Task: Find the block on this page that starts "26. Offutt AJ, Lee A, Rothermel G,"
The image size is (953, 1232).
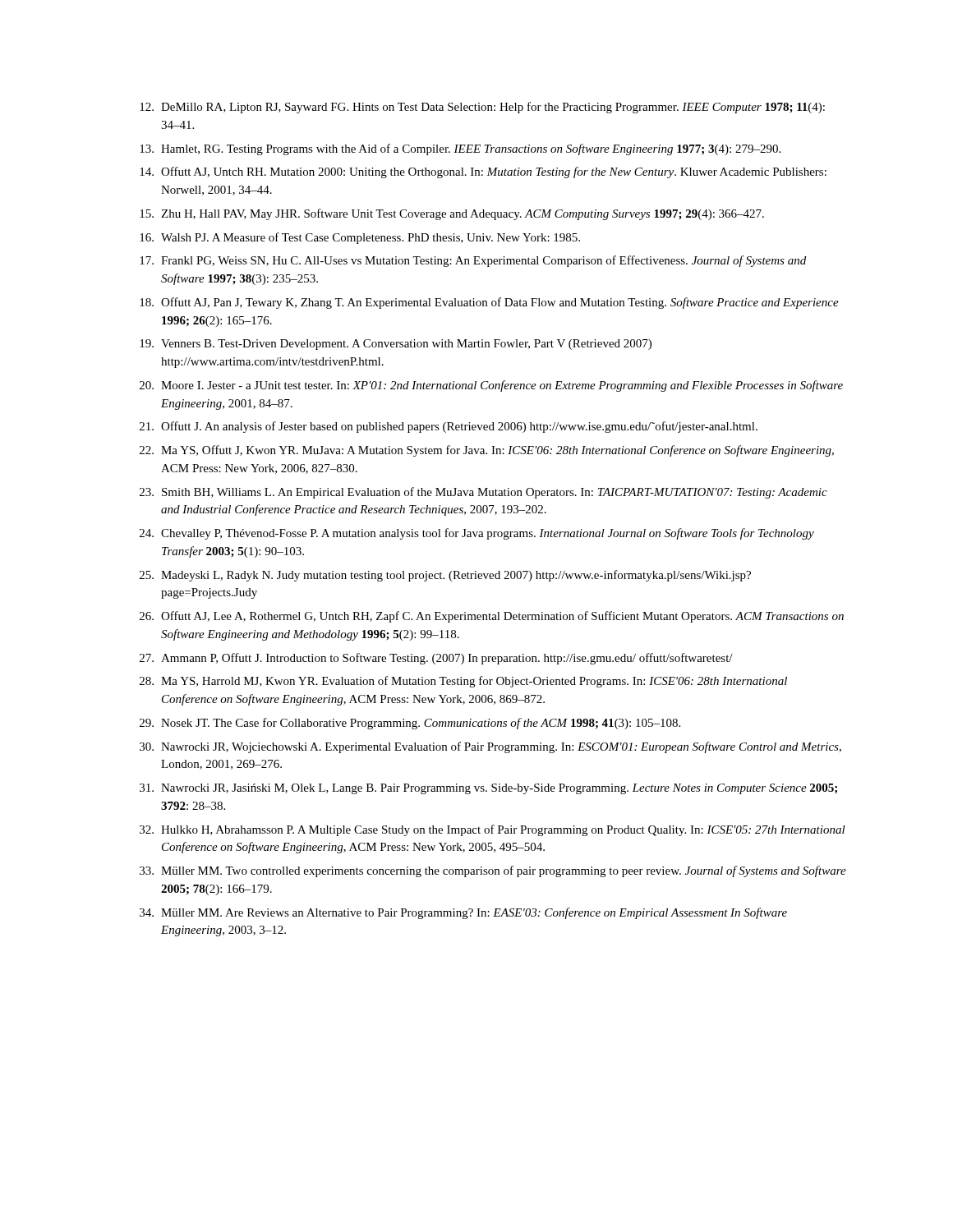Action: click(485, 626)
